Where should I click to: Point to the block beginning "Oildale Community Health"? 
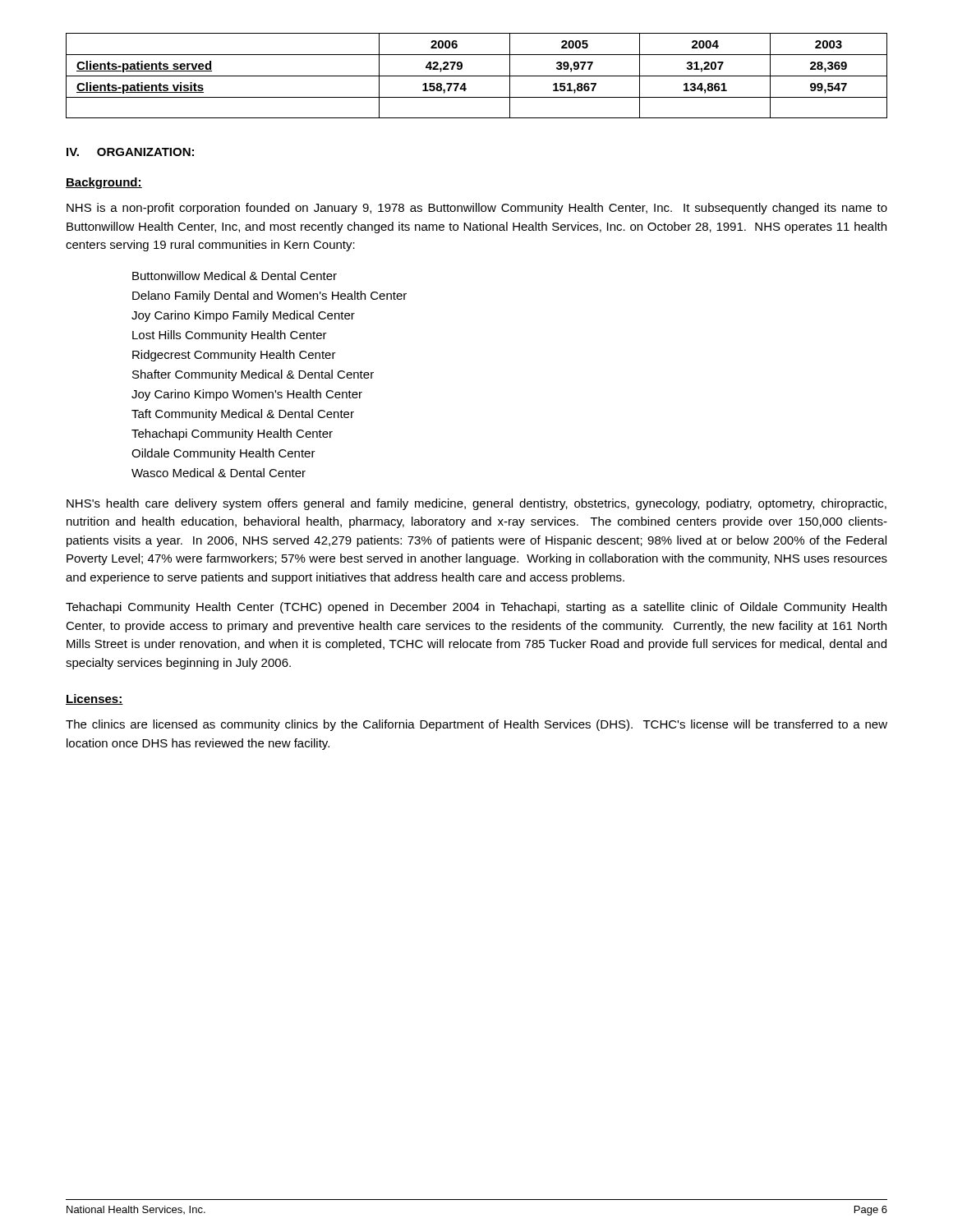pyautogui.click(x=223, y=453)
